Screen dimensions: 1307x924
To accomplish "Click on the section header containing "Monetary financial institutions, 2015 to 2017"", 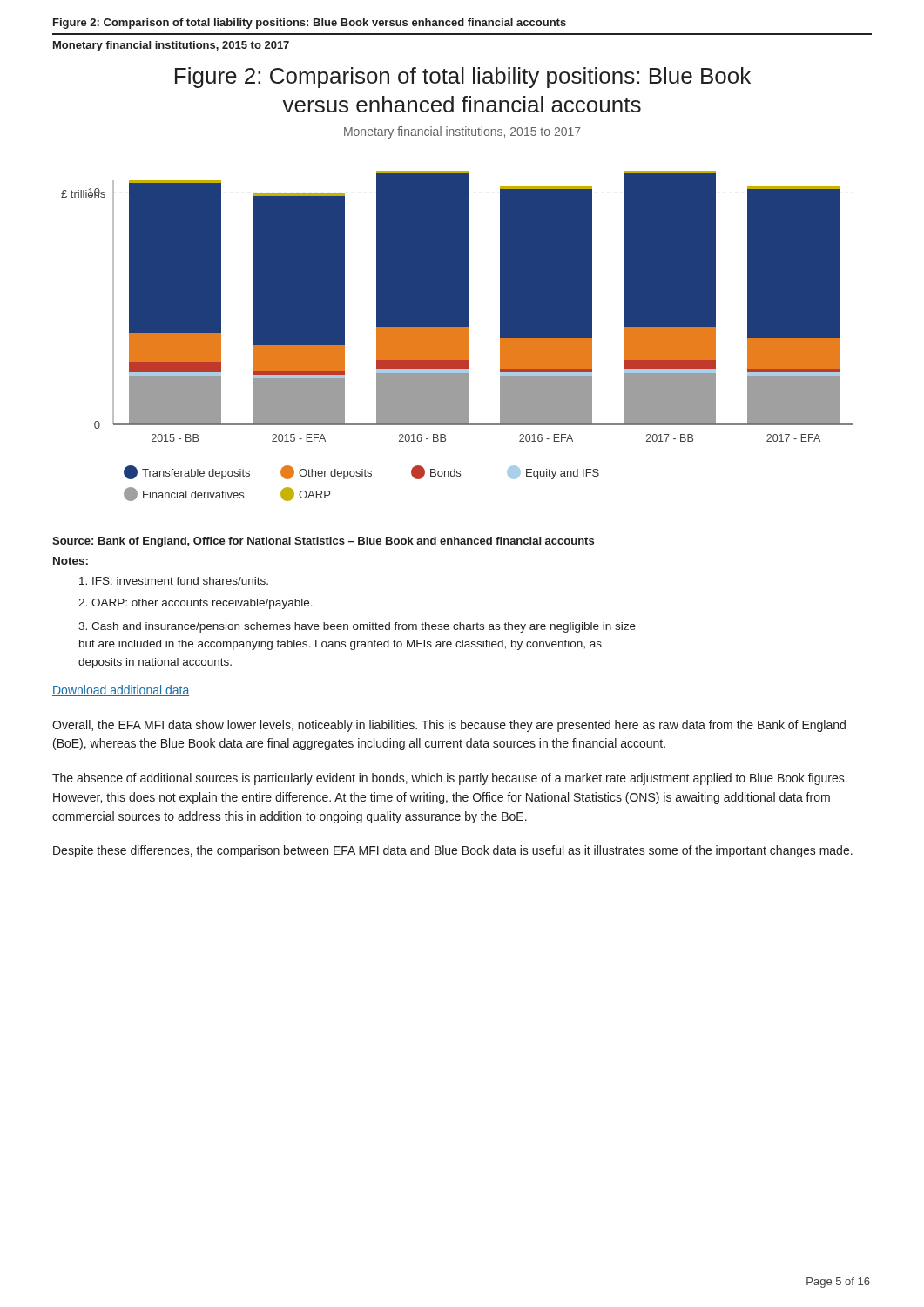I will pos(462,45).
